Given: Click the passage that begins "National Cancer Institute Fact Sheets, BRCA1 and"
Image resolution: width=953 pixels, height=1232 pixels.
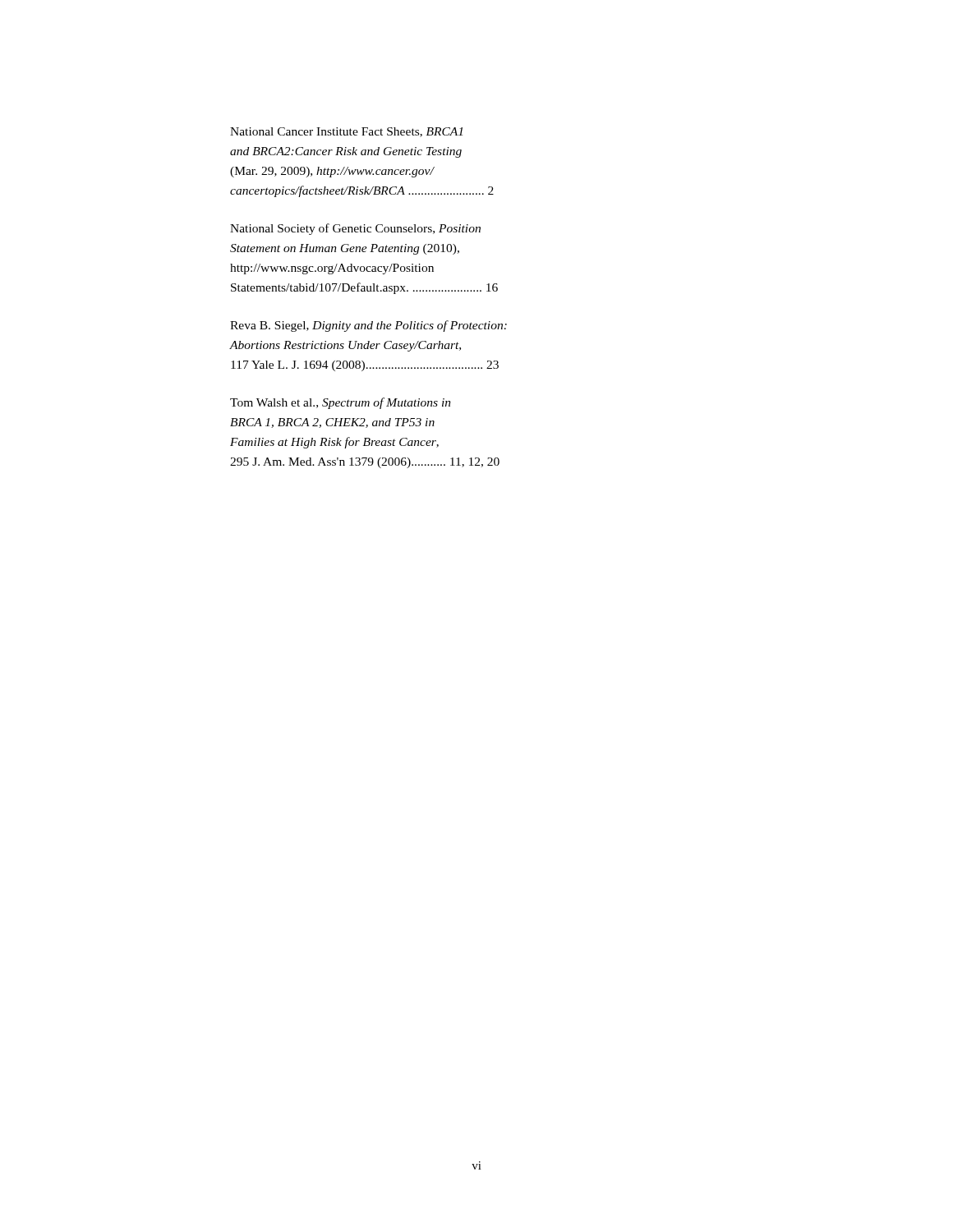Looking at the screenshot, I should (x=346, y=132).
